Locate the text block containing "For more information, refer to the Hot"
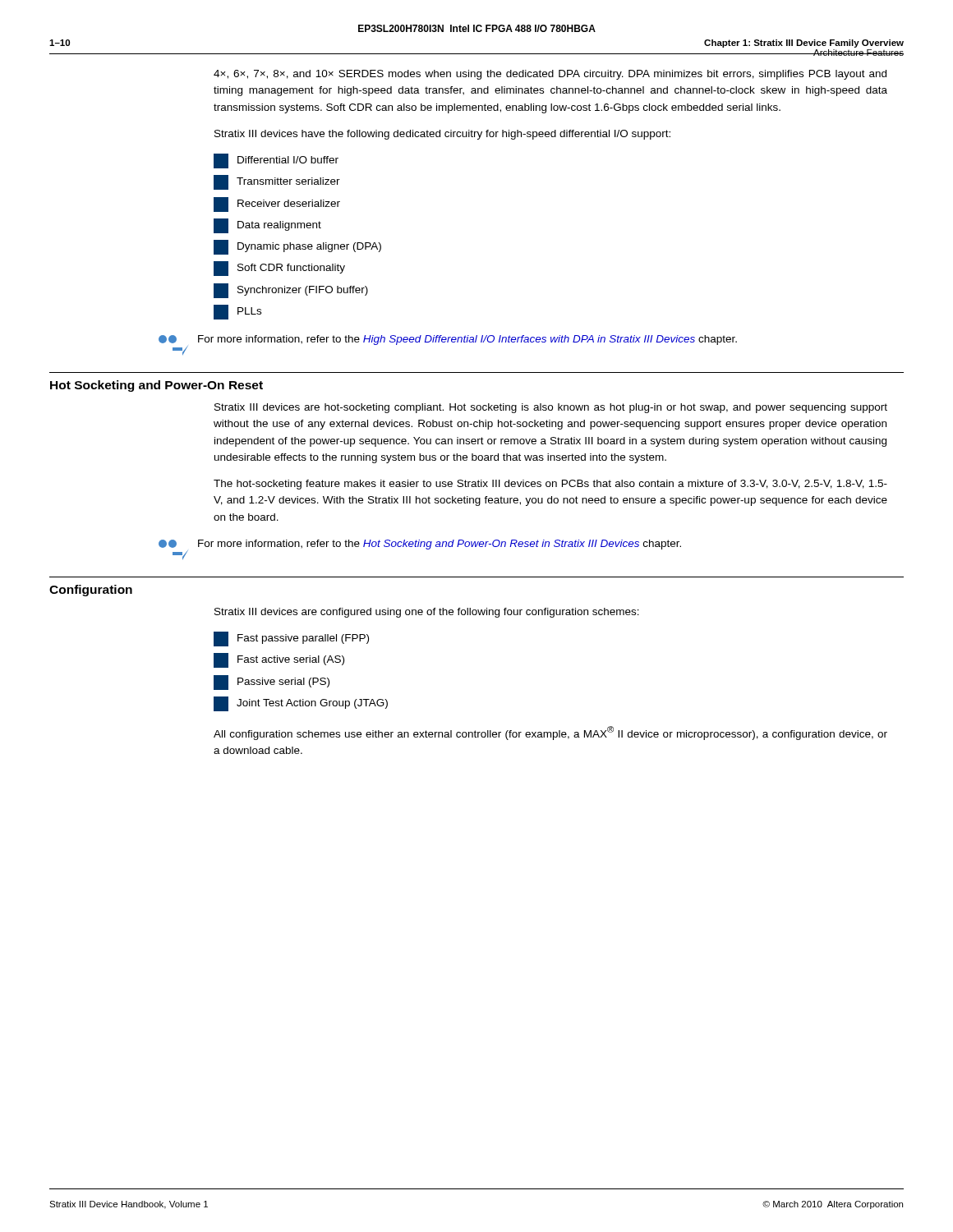The image size is (953, 1232). [419, 548]
